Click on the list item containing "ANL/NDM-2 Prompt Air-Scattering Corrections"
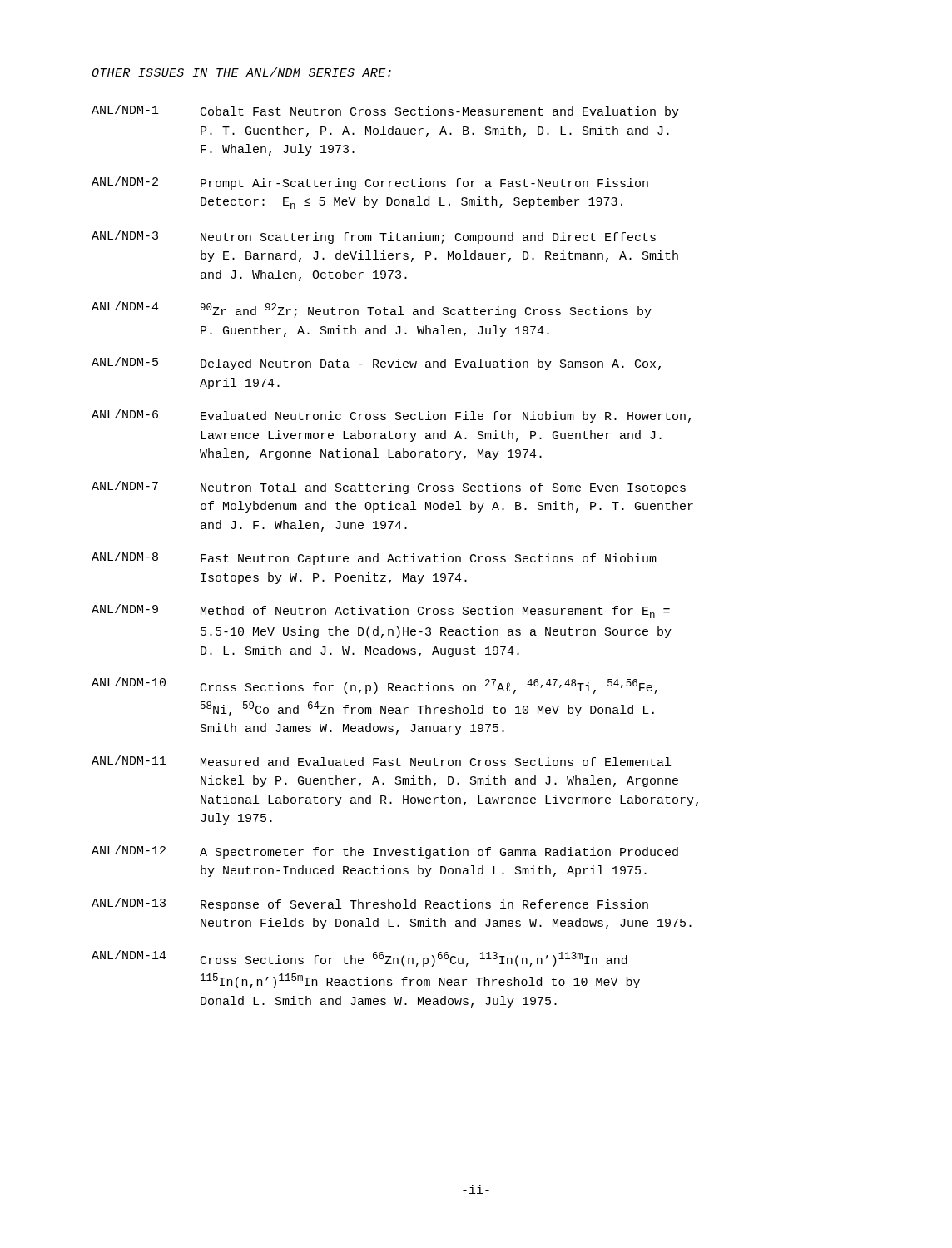Viewport: 952px width, 1248px height. (x=484, y=195)
